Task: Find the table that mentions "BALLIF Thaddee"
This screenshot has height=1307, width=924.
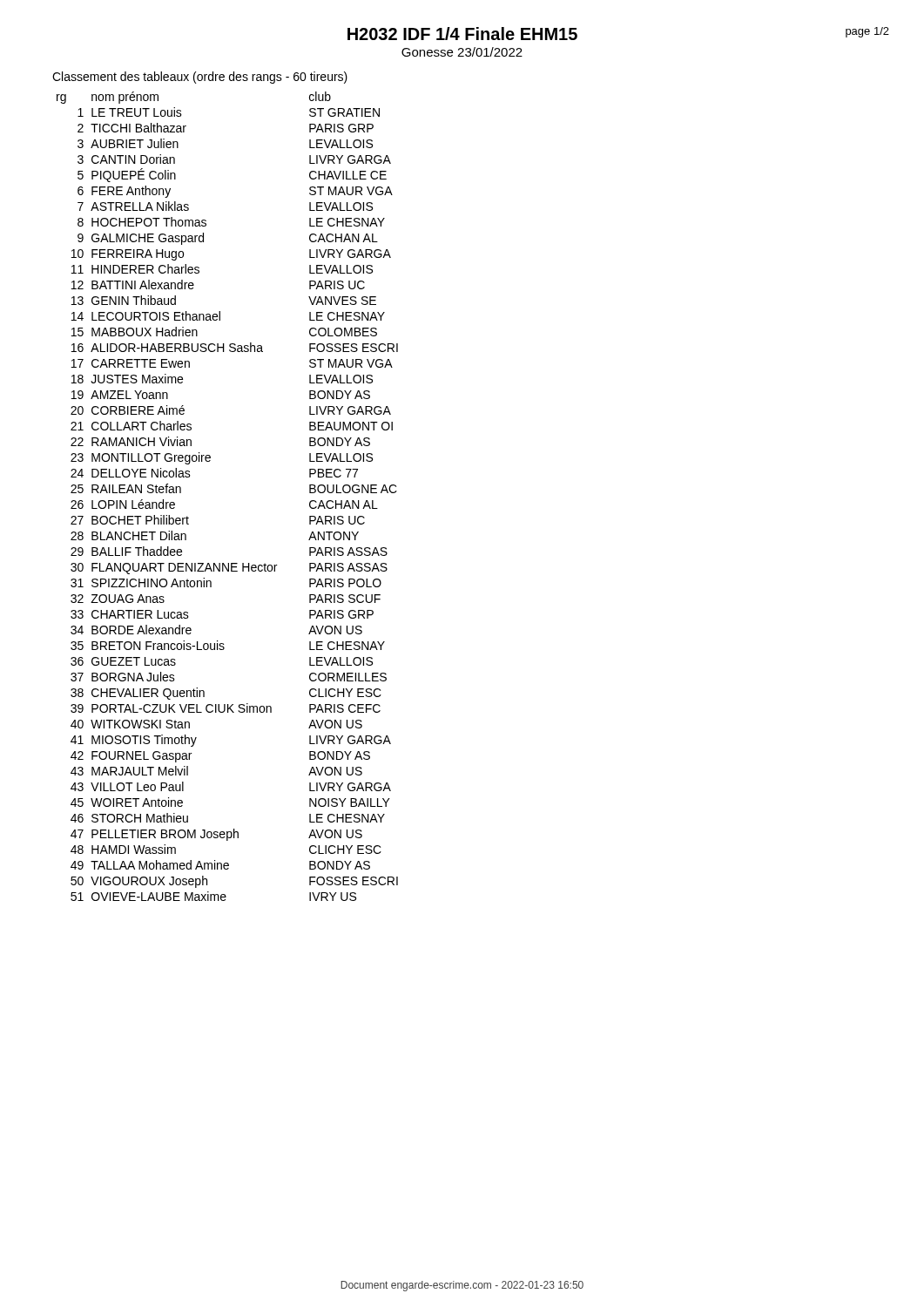Action: (x=462, y=497)
